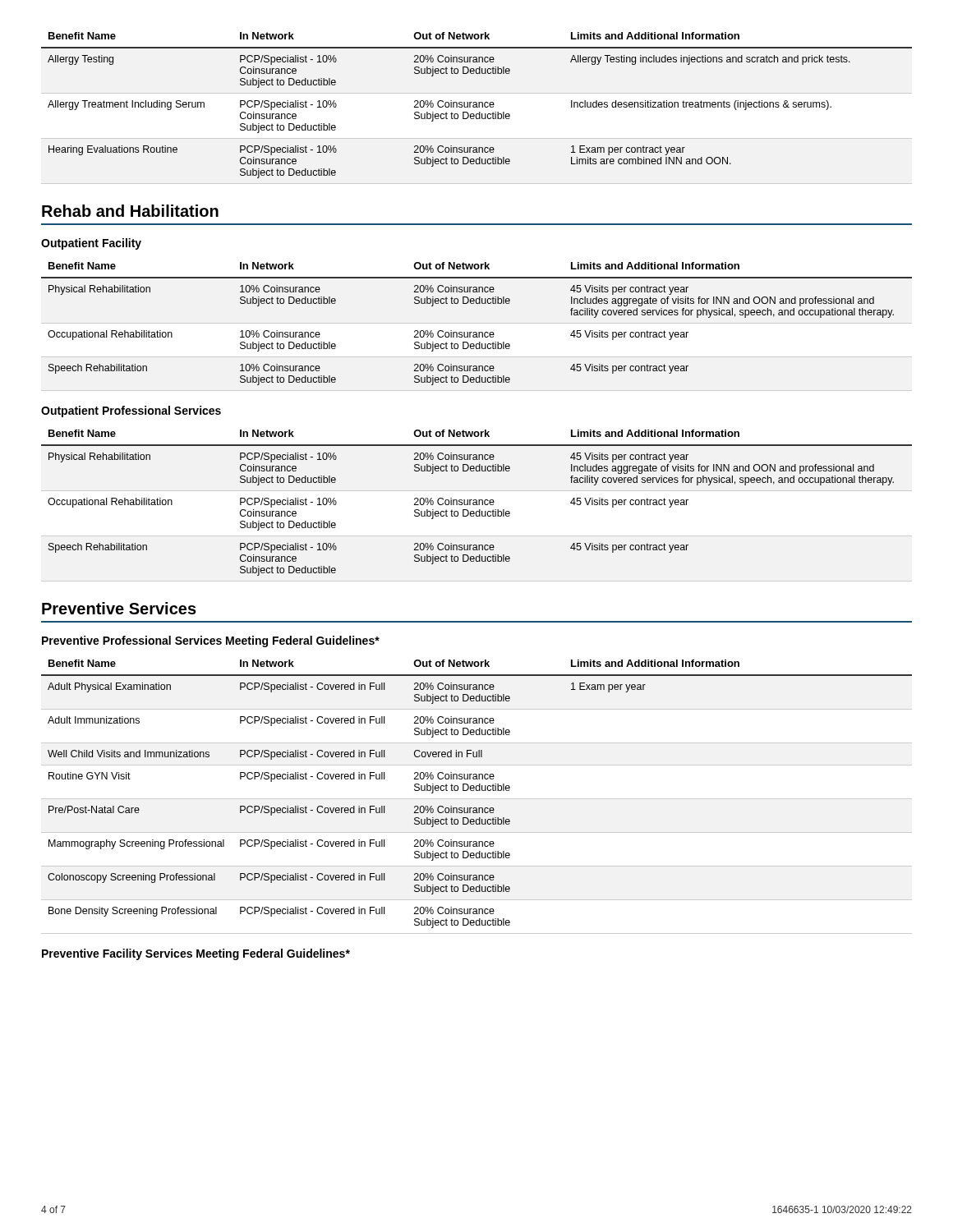Find the table that mentions "PCP/Specialist - Covered"
Image resolution: width=953 pixels, height=1232 pixels.
476,793
